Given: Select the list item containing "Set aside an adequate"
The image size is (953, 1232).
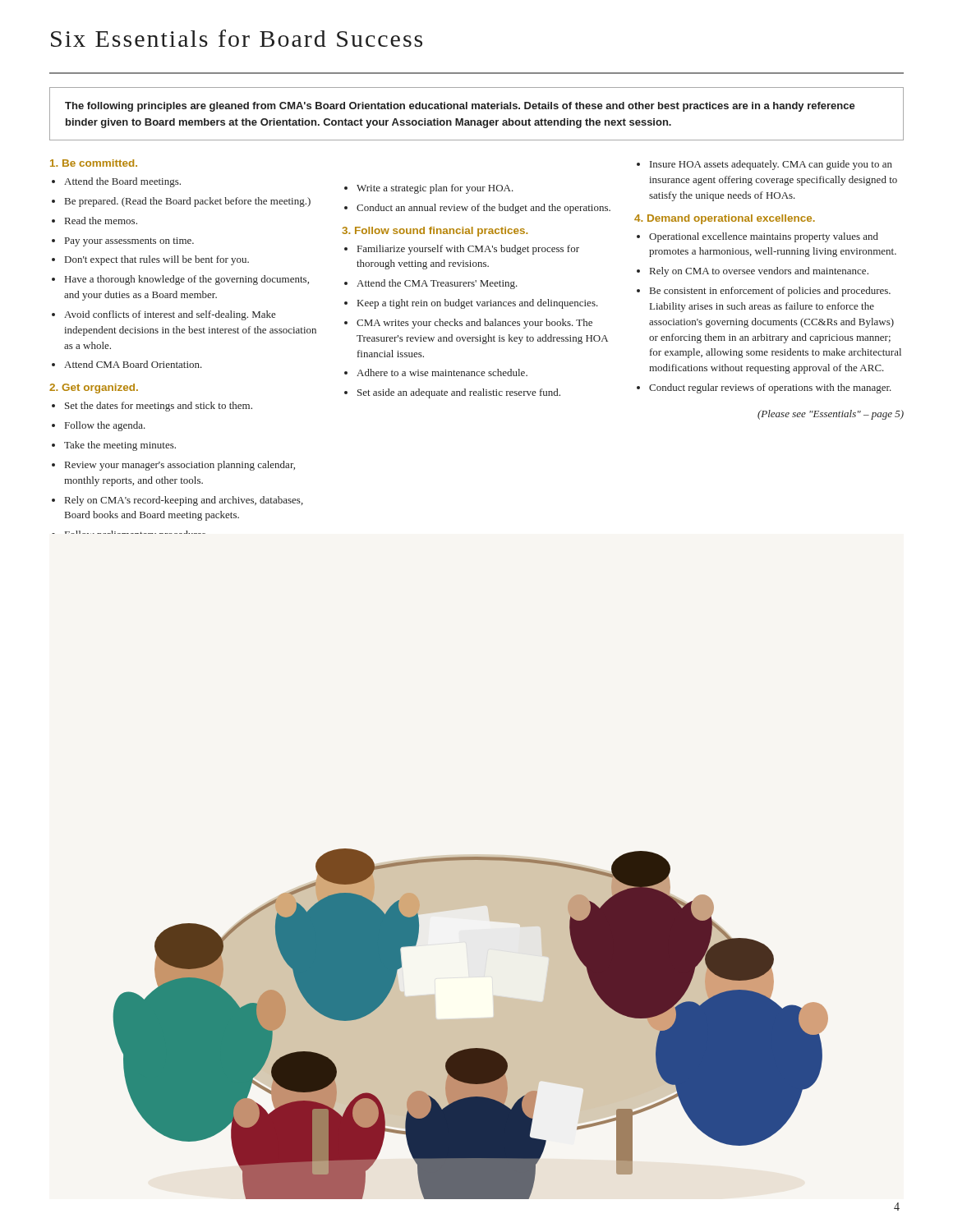Looking at the screenshot, I should tap(459, 392).
